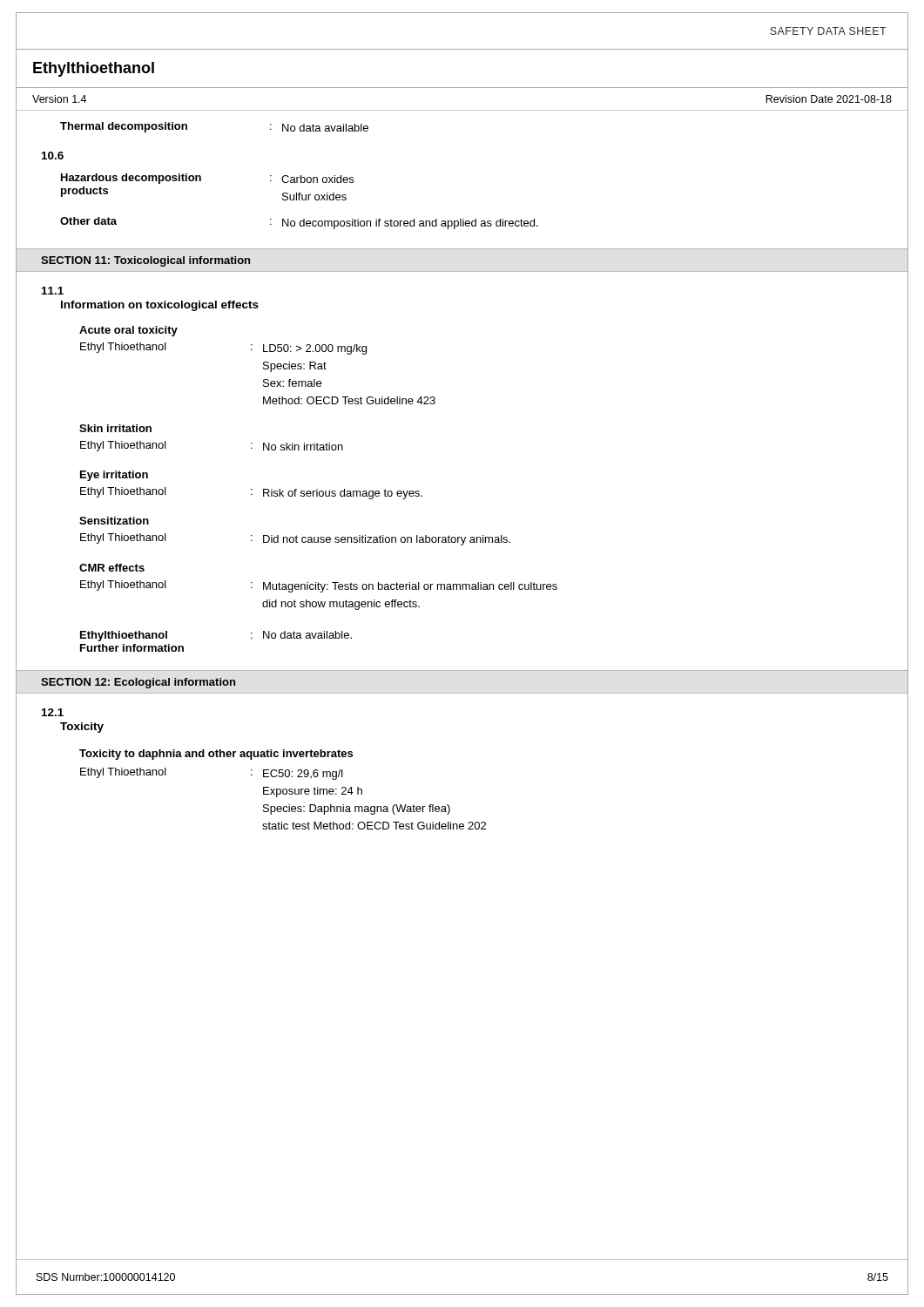Select the text starting "Information on toxicological effects"
Image resolution: width=924 pixels, height=1307 pixels.
pyautogui.click(x=159, y=304)
